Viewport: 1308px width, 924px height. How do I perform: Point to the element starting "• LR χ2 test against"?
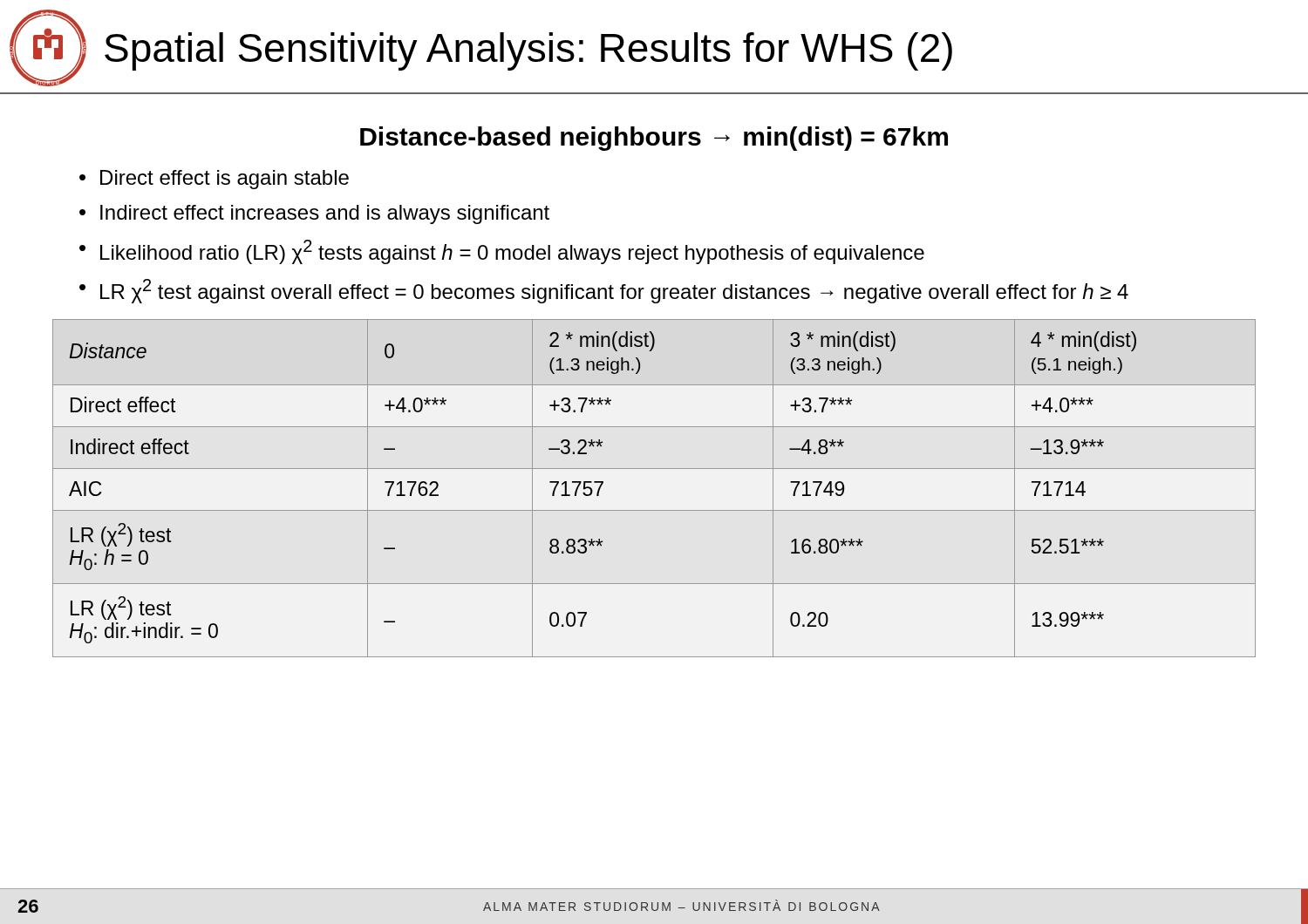pos(604,290)
